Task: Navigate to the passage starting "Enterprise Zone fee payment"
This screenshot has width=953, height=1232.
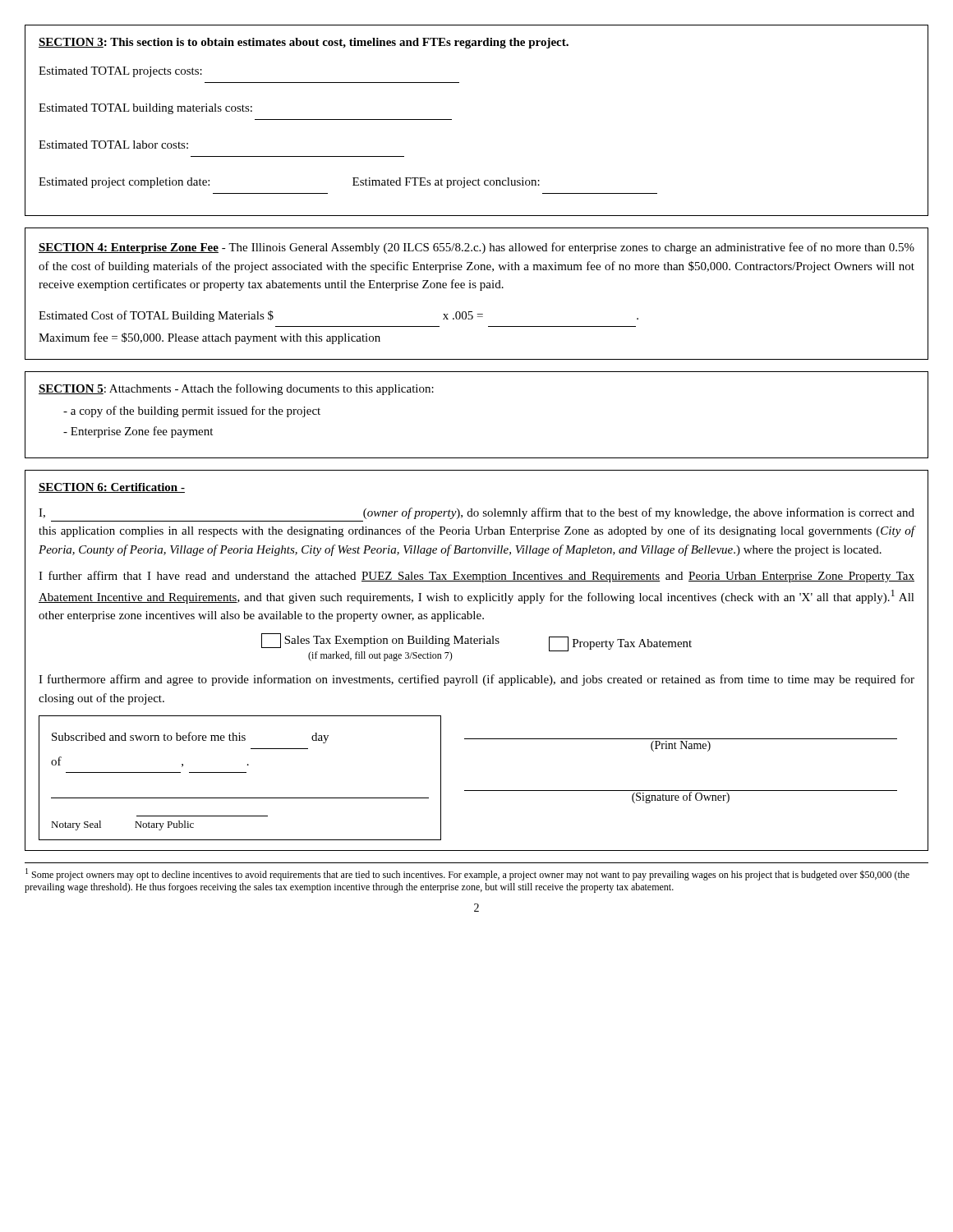Action: [x=138, y=431]
